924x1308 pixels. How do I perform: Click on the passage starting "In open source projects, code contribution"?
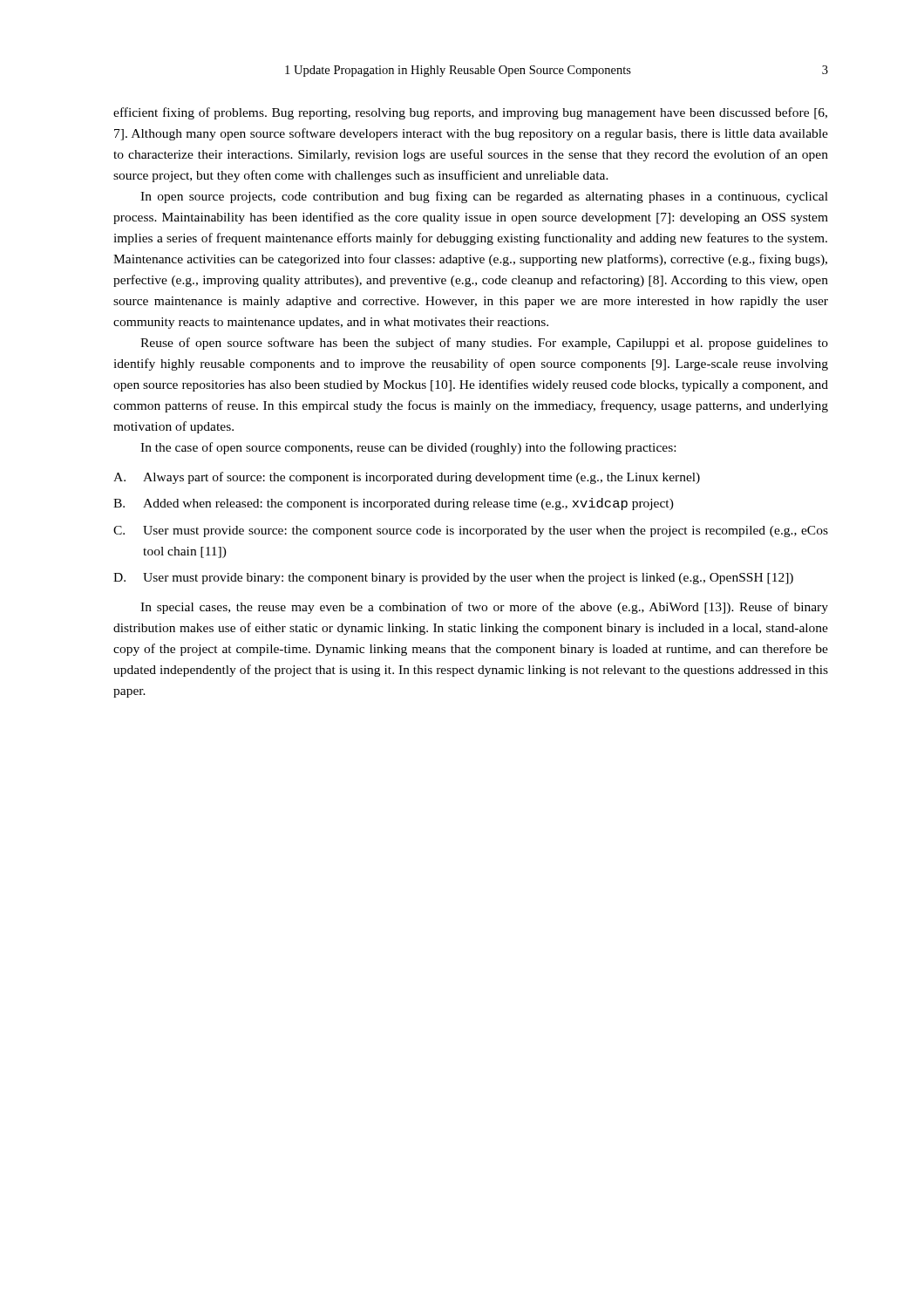[x=471, y=259]
